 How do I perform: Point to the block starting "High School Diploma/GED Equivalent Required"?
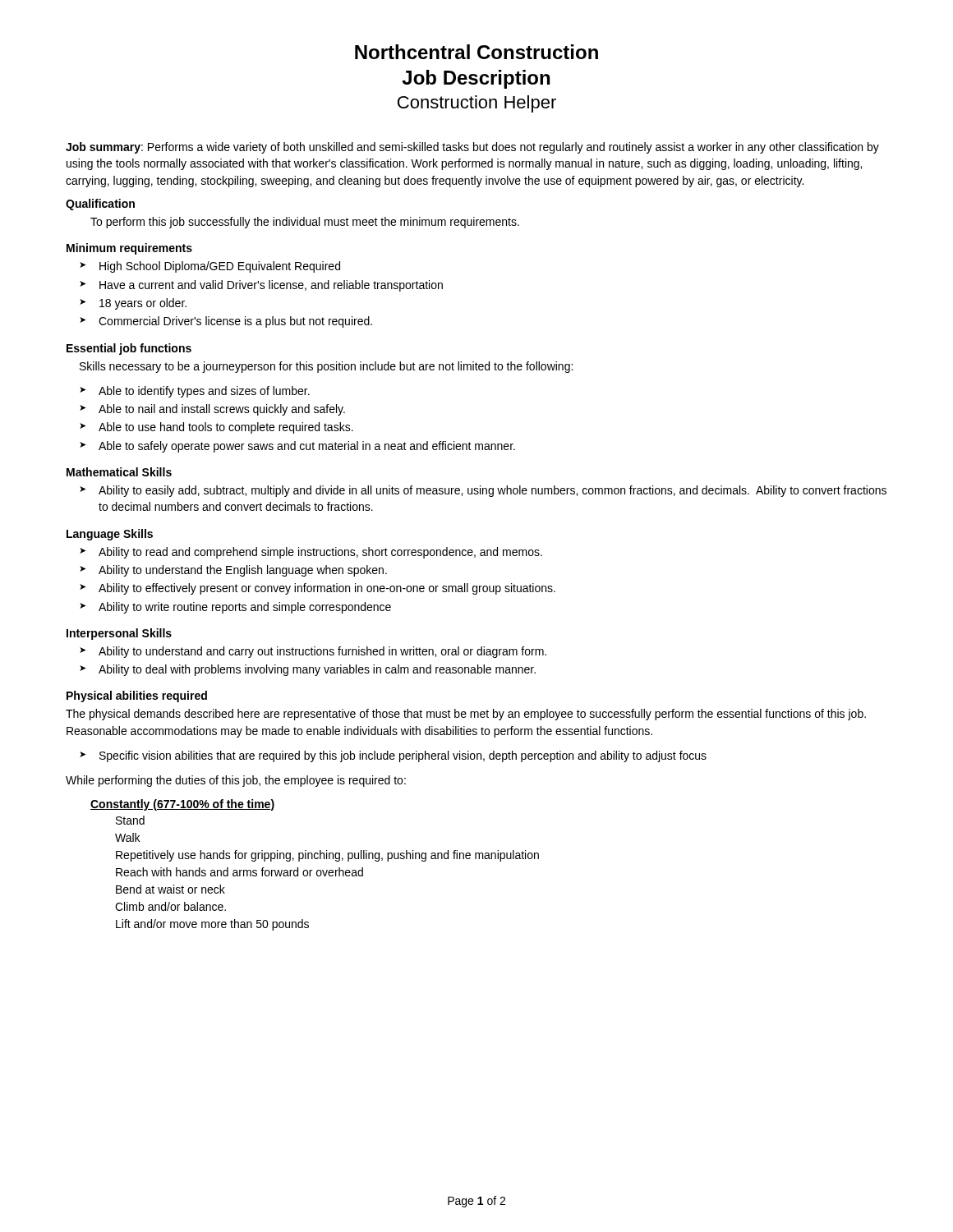click(220, 266)
